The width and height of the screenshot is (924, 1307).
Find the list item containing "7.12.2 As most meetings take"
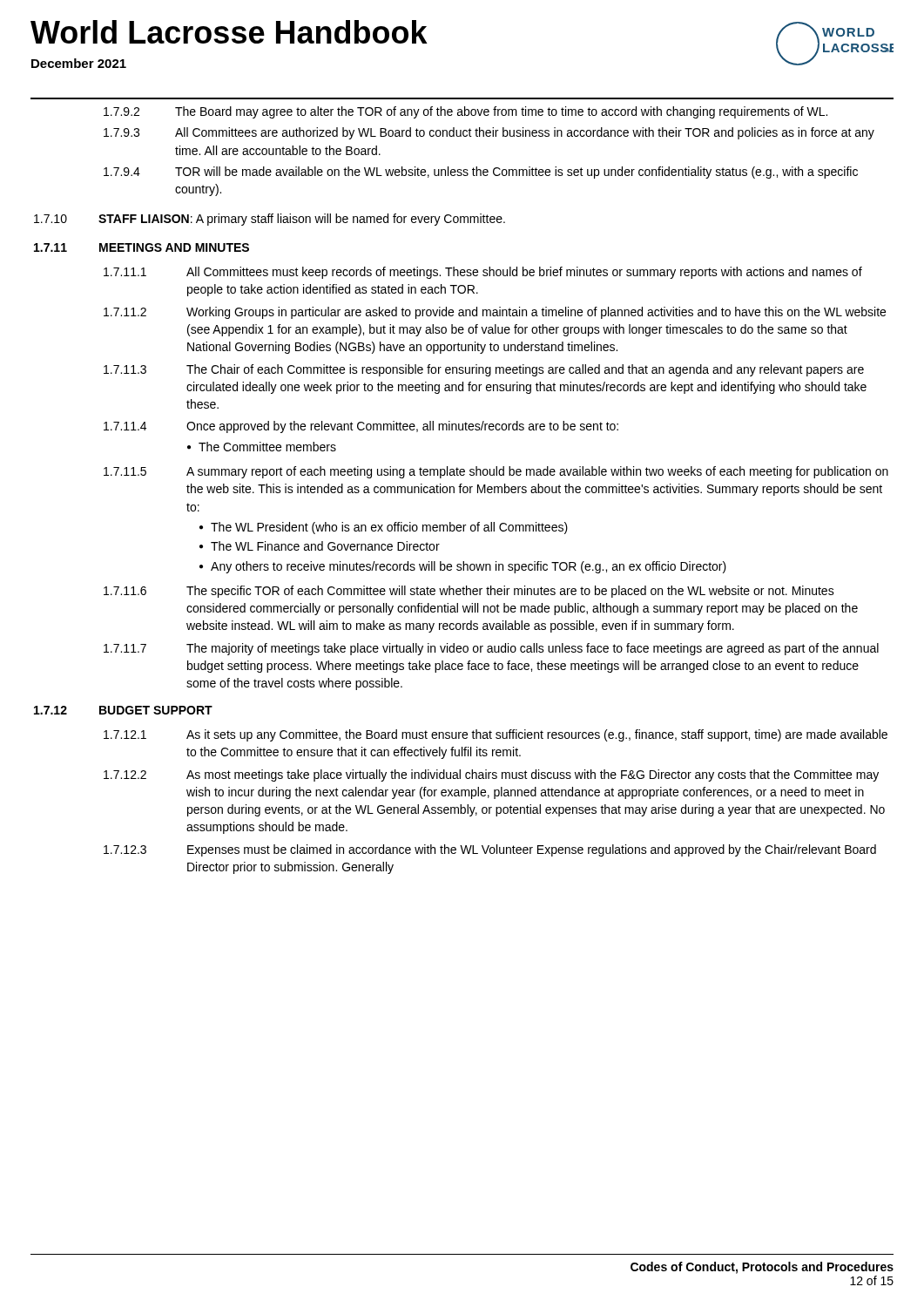tap(497, 801)
